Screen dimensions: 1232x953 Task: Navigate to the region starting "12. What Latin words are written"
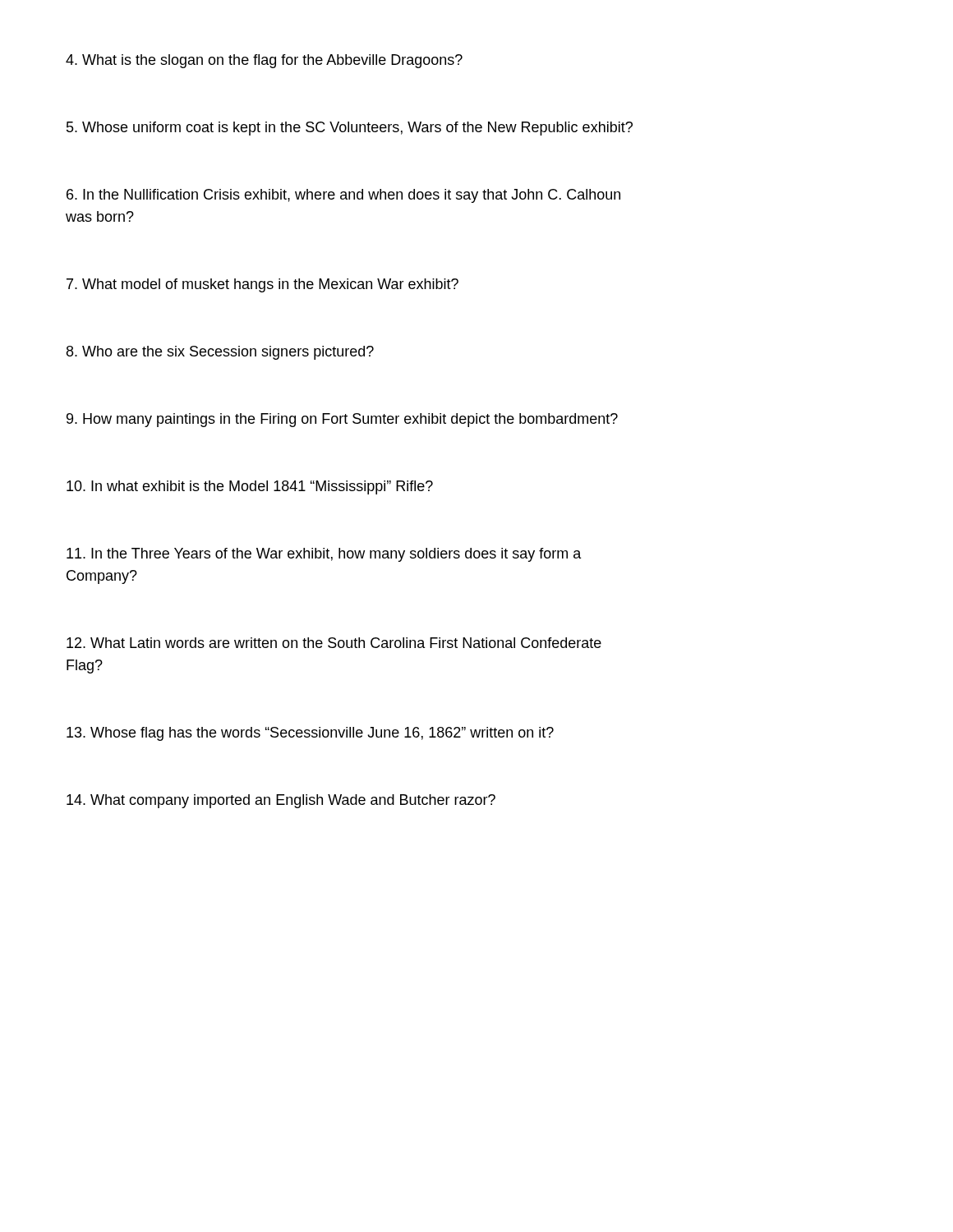[334, 654]
